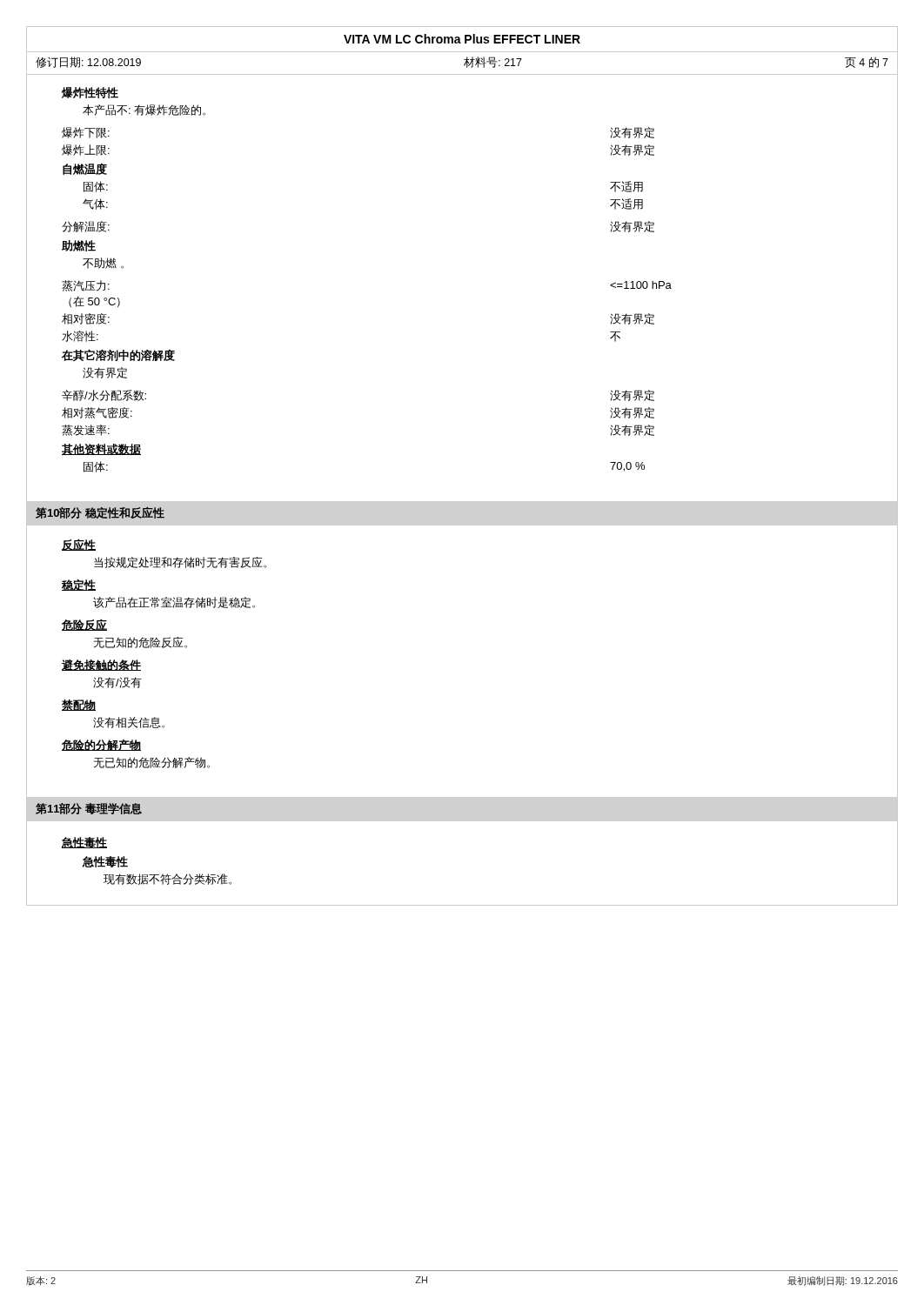Viewport: 924px width, 1305px height.
Task: Locate the region starting "辛醇/水分配系数: 没有界定"
Action: (104, 395)
